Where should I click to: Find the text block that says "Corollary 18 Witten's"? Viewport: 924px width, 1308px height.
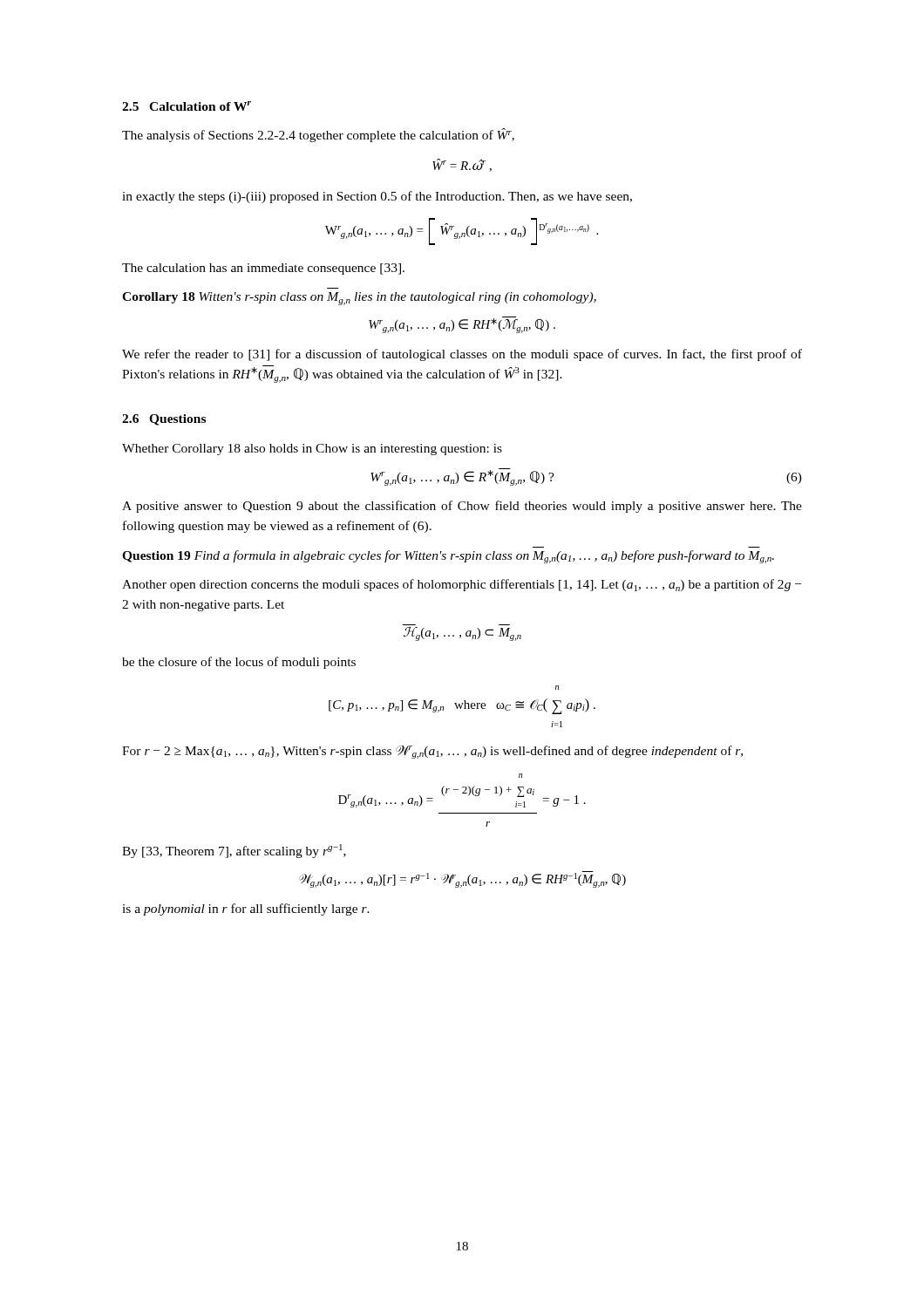[x=462, y=310]
